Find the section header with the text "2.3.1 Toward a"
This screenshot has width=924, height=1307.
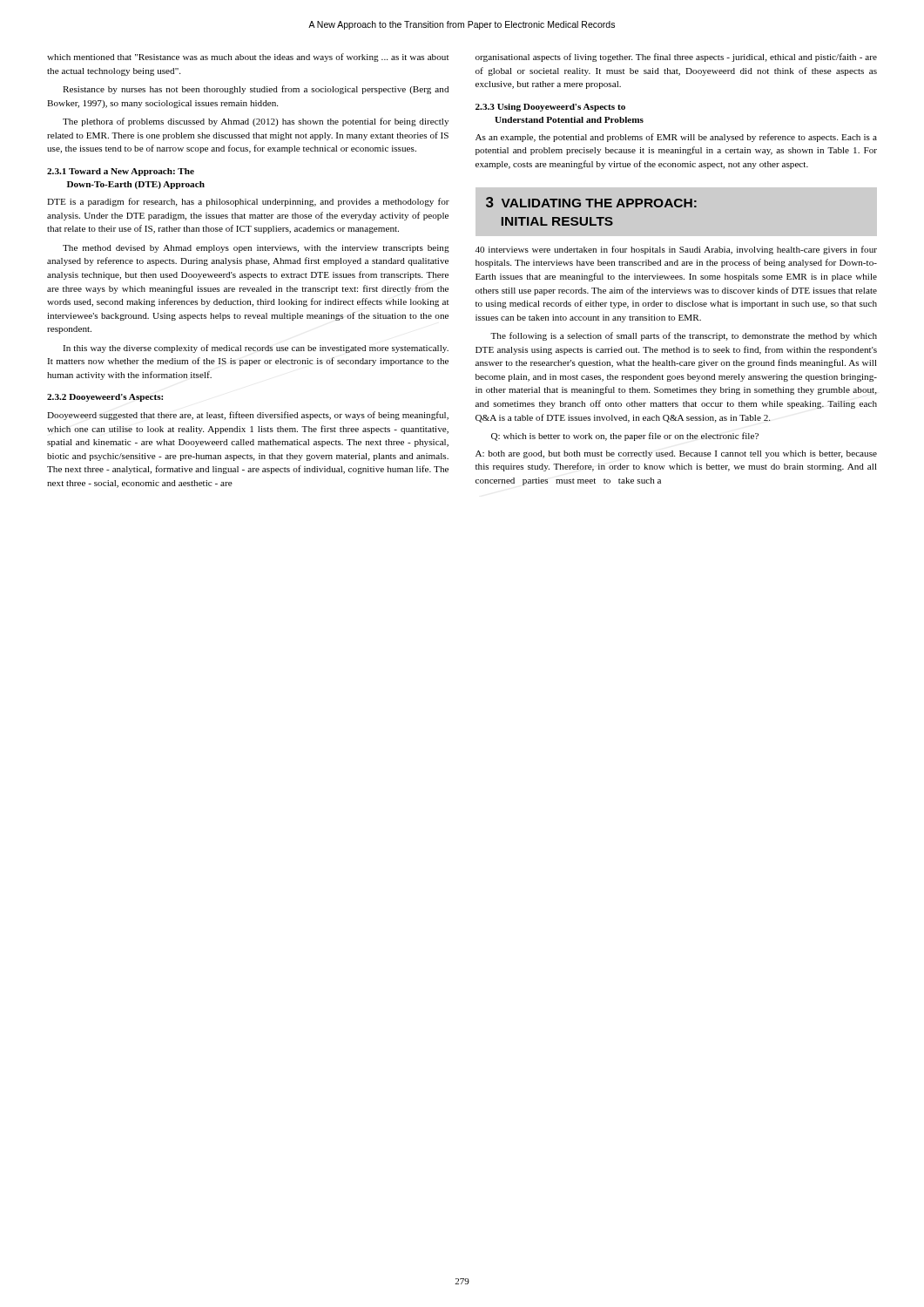tap(126, 177)
